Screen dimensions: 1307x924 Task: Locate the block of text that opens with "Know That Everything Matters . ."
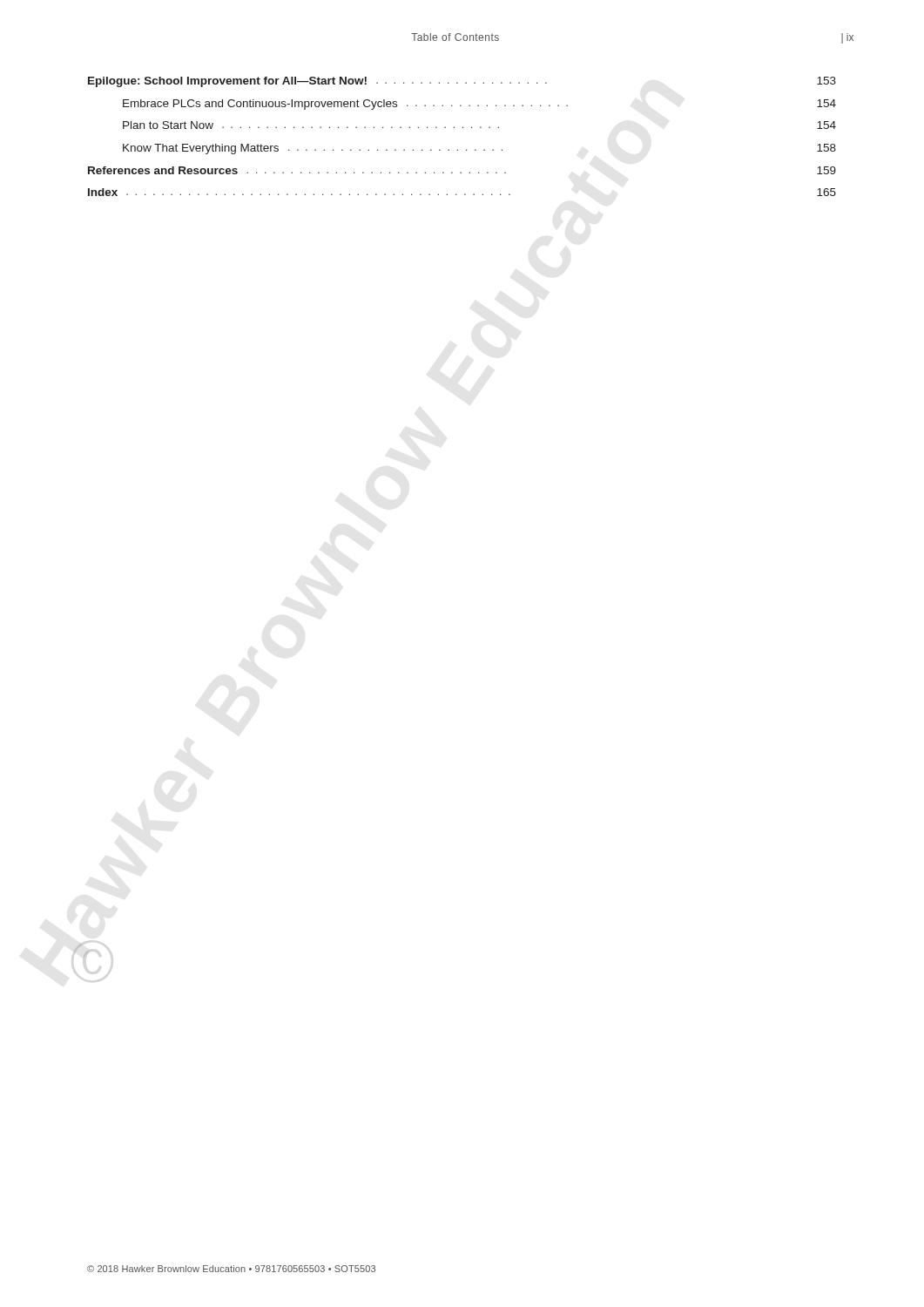pos(462,148)
